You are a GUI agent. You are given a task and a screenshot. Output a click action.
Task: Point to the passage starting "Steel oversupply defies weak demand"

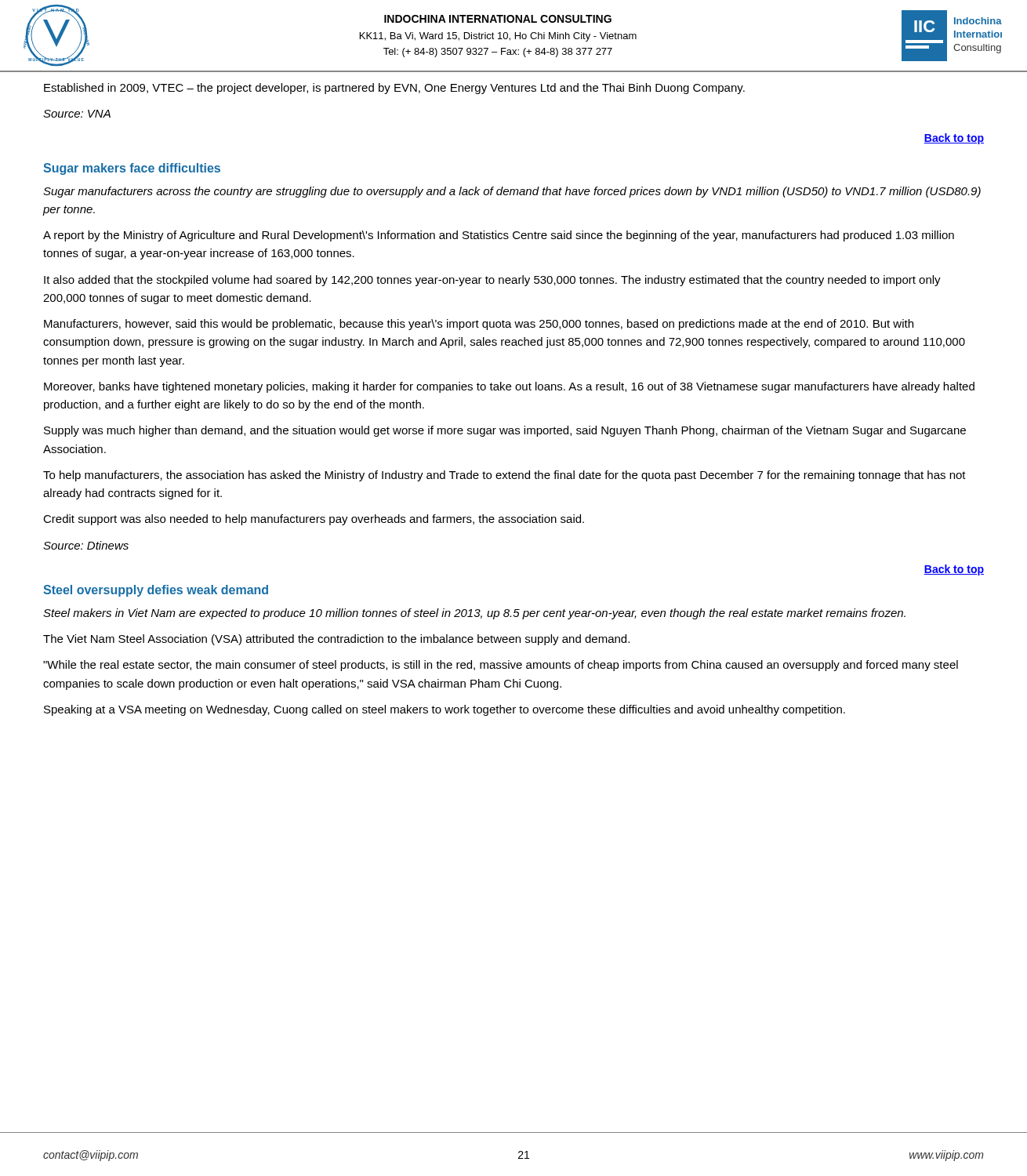(x=156, y=590)
